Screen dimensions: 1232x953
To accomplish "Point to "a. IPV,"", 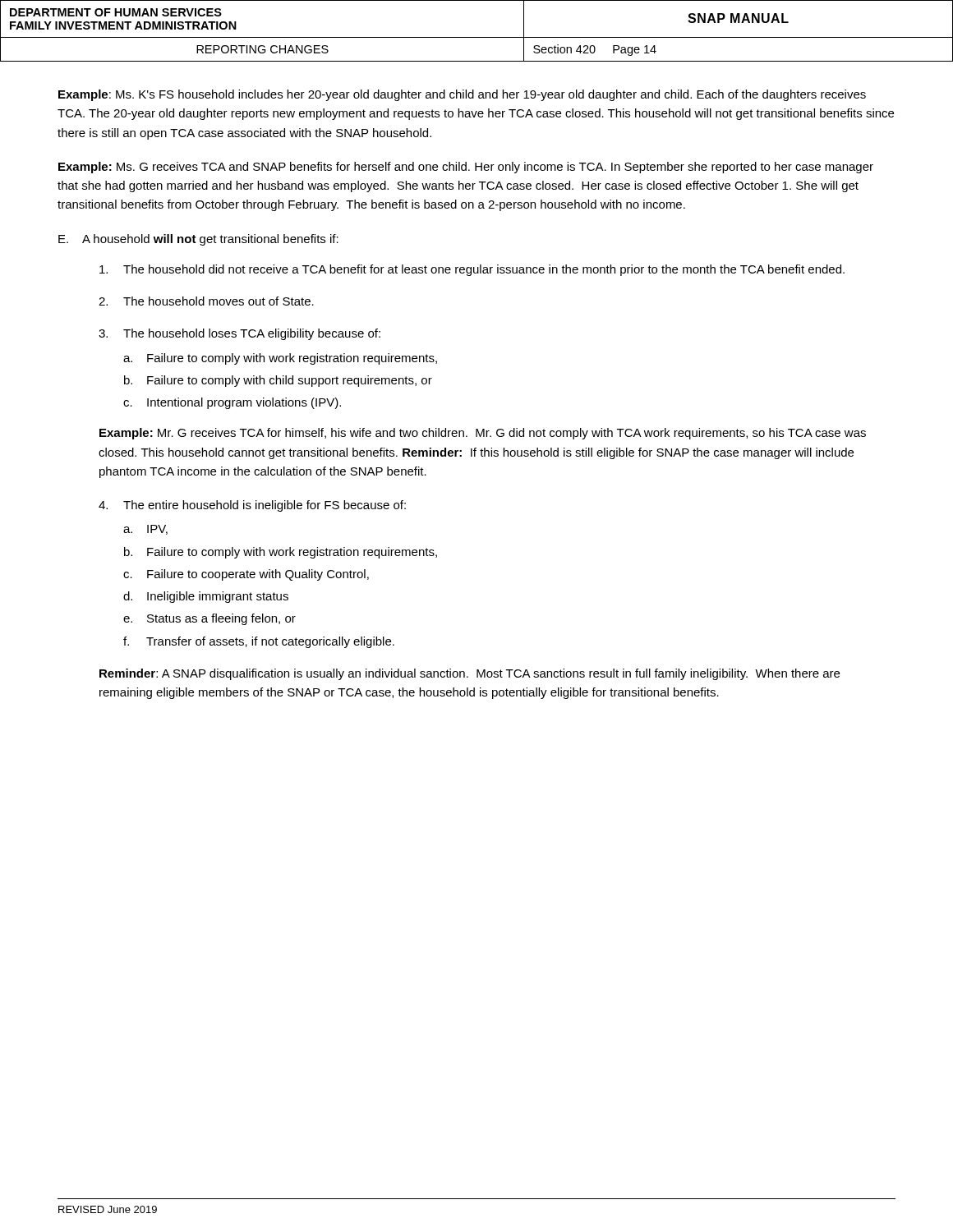I will [x=146, y=529].
